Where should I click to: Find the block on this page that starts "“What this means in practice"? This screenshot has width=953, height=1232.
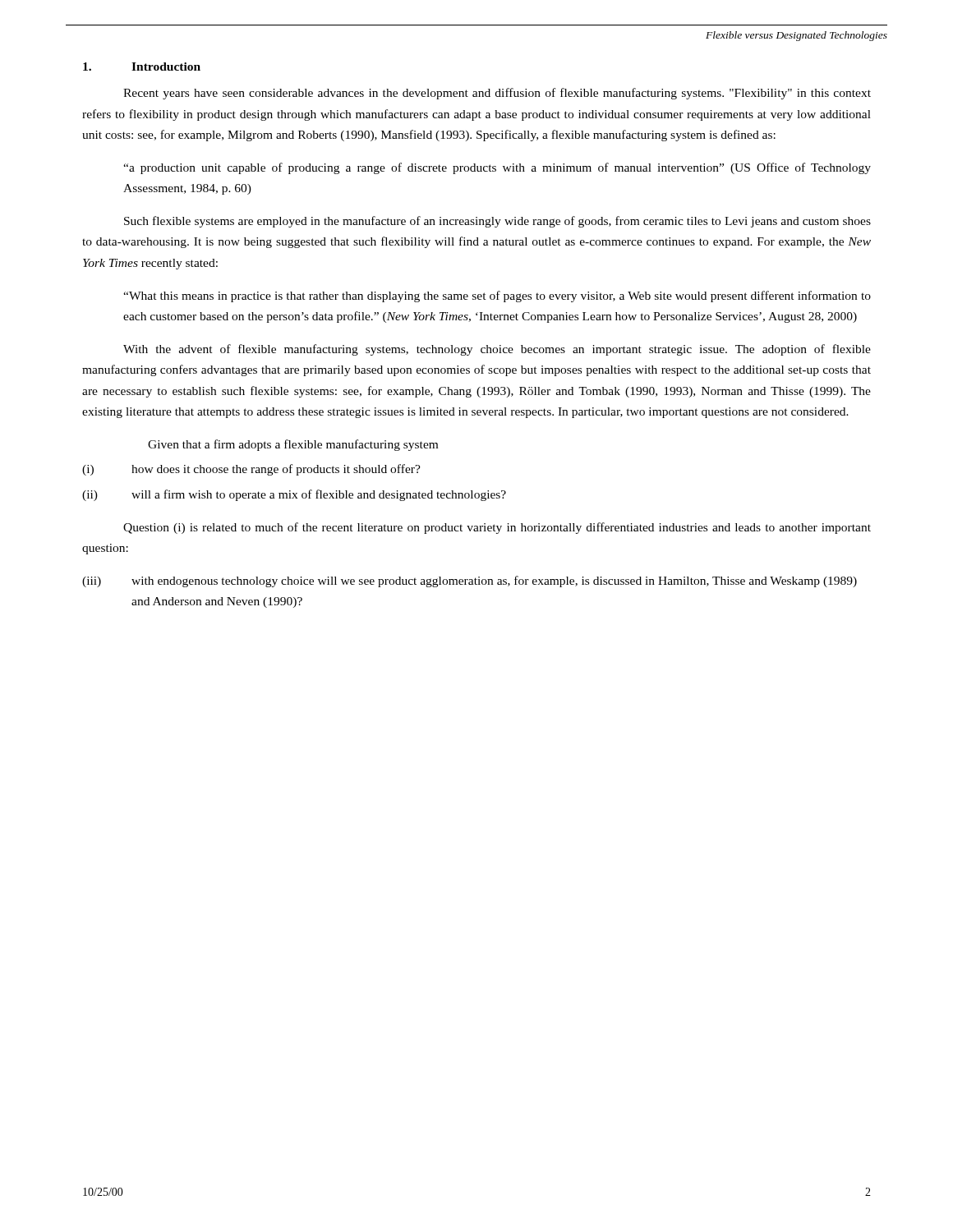point(497,305)
